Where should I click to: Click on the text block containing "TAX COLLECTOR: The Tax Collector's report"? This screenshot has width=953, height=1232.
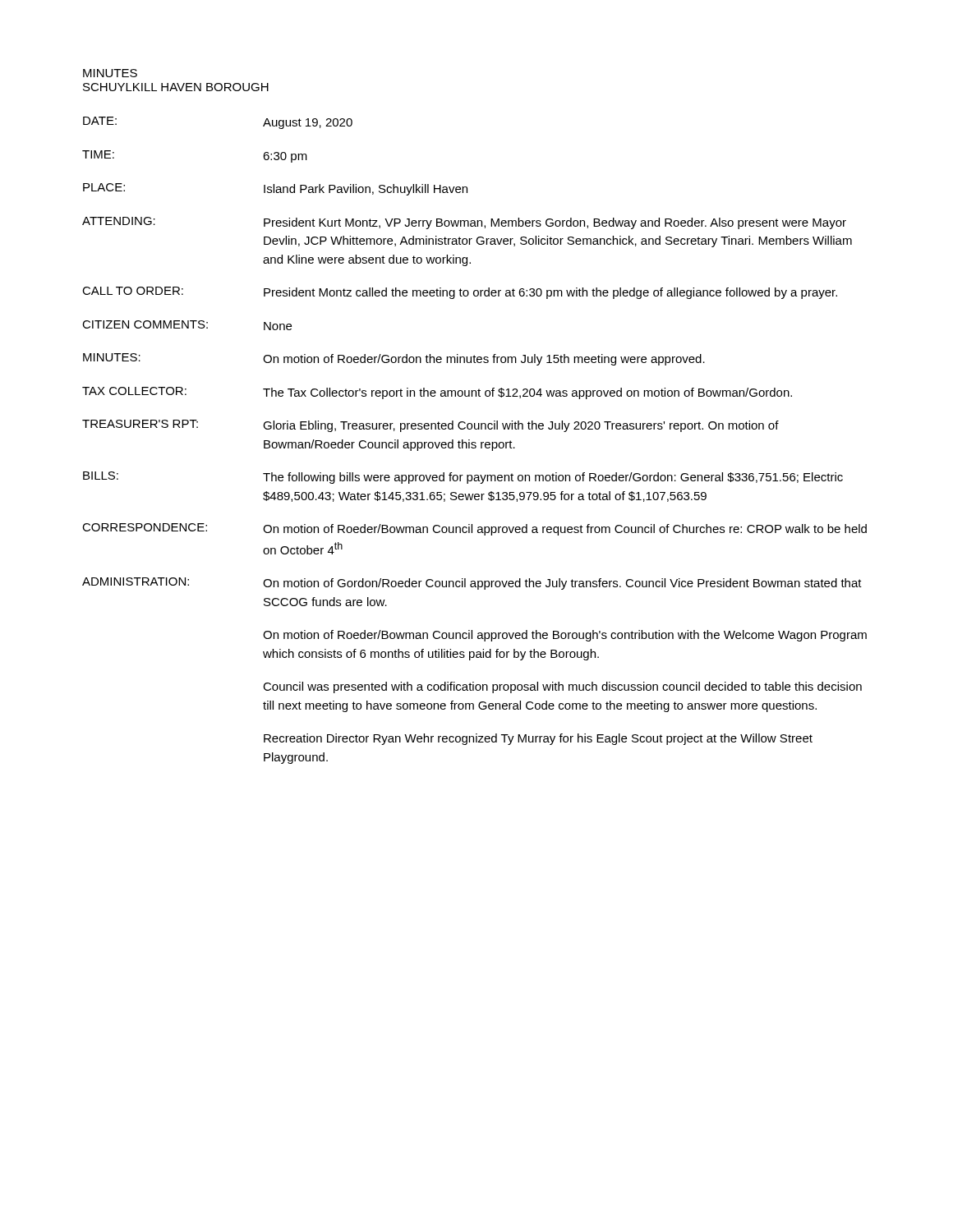tap(476, 392)
